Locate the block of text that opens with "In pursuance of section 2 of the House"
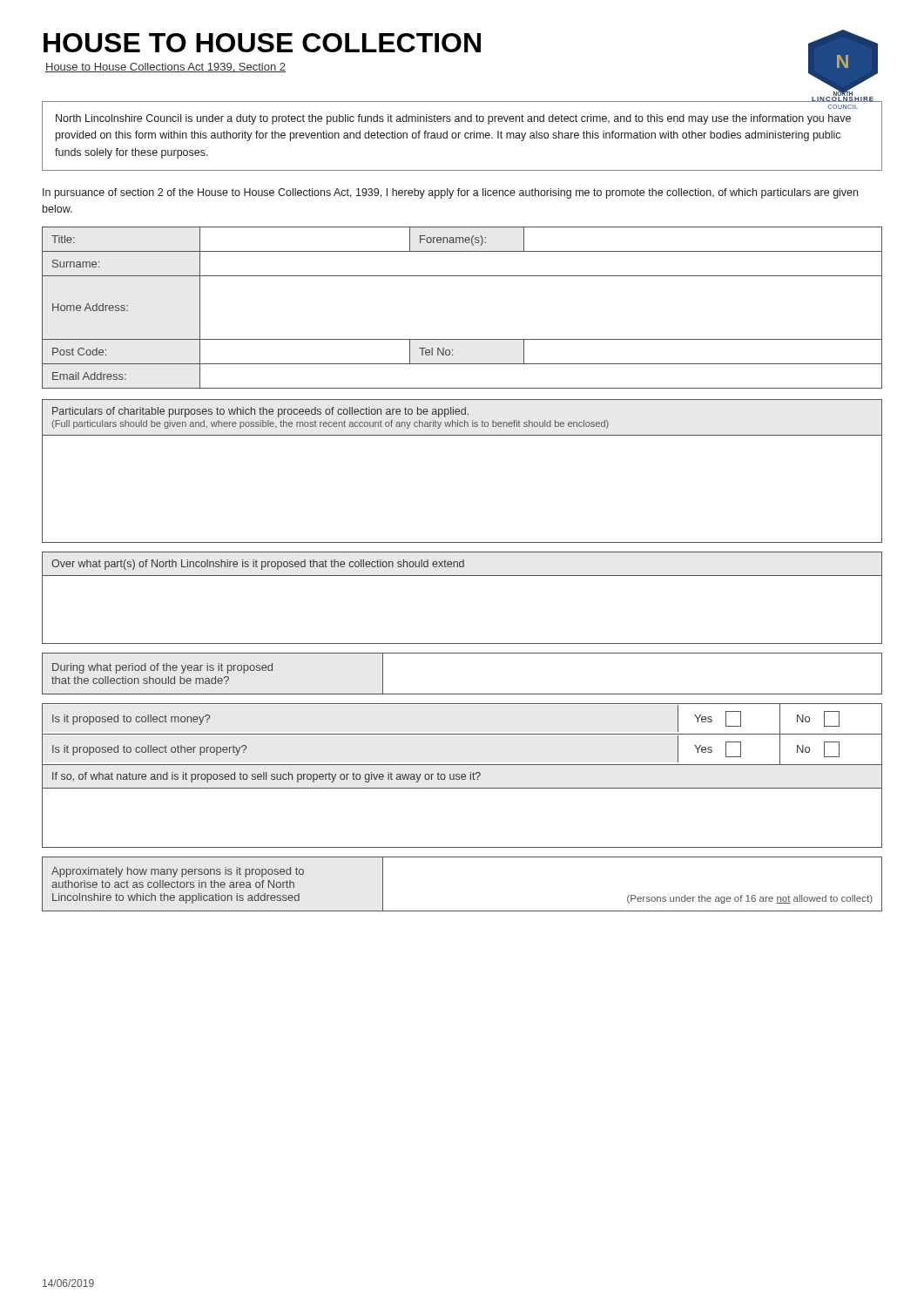 pyautogui.click(x=450, y=201)
